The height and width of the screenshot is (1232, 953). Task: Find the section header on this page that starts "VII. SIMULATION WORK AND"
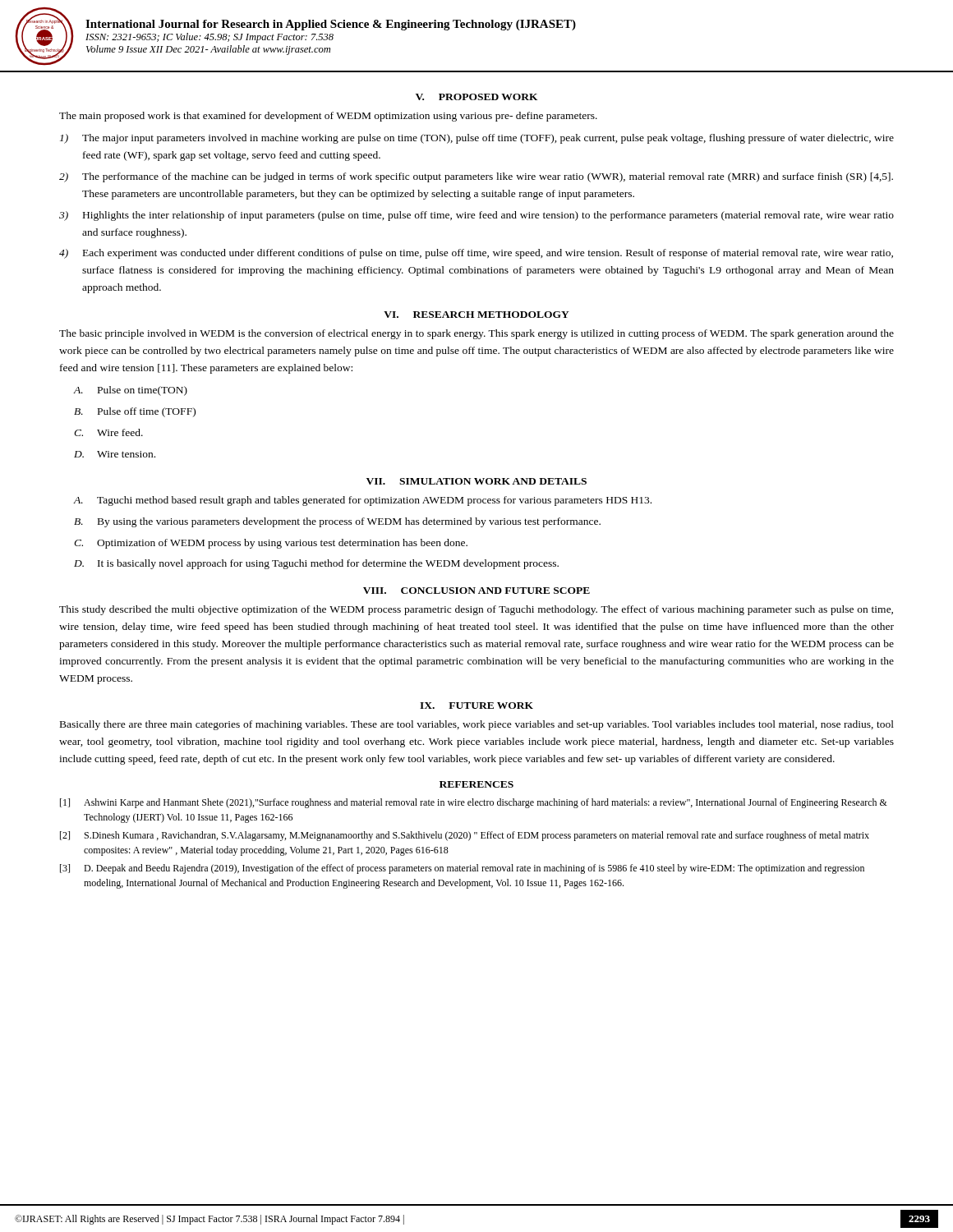(476, 481)
